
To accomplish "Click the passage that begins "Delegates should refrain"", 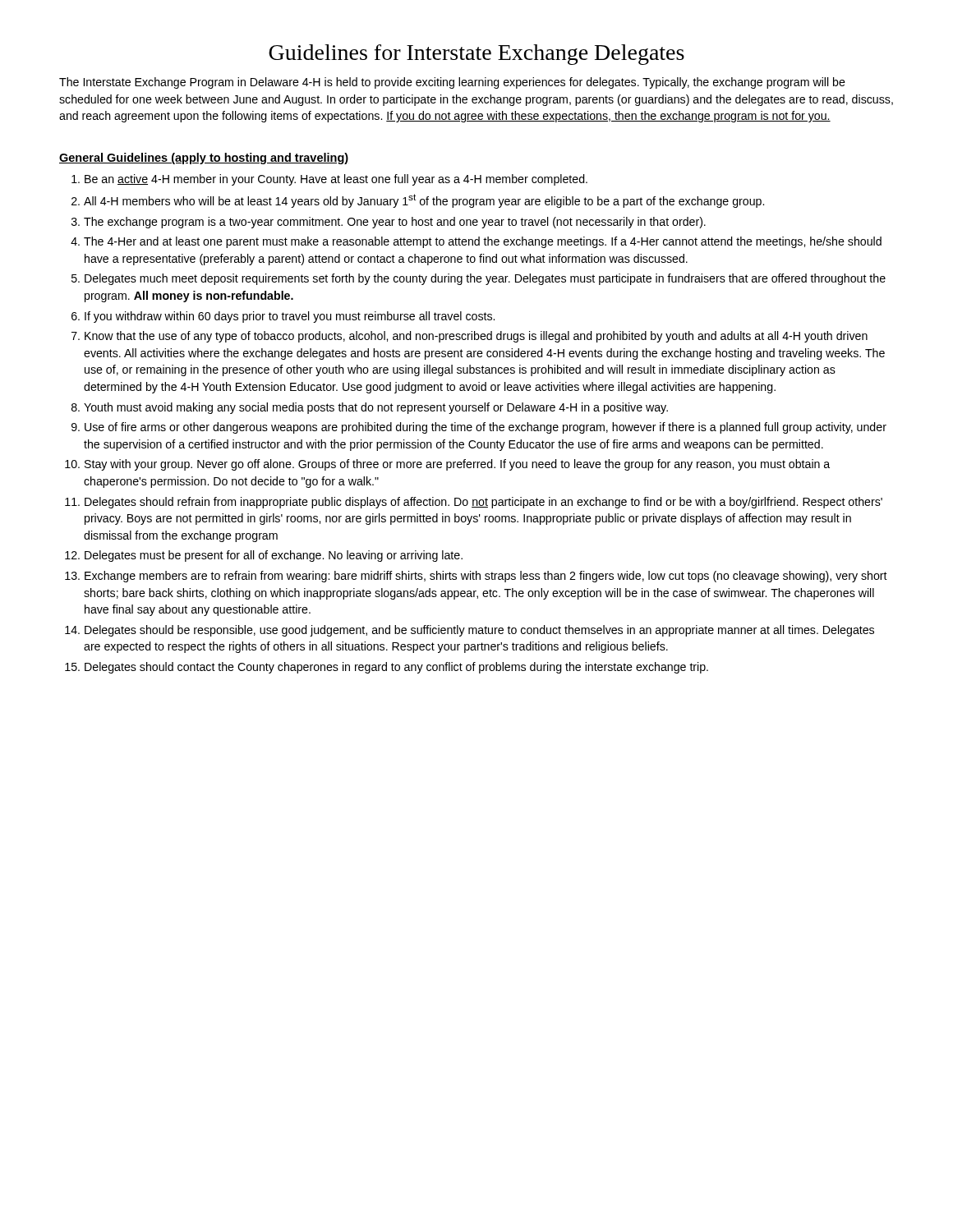I will [483, 518].
